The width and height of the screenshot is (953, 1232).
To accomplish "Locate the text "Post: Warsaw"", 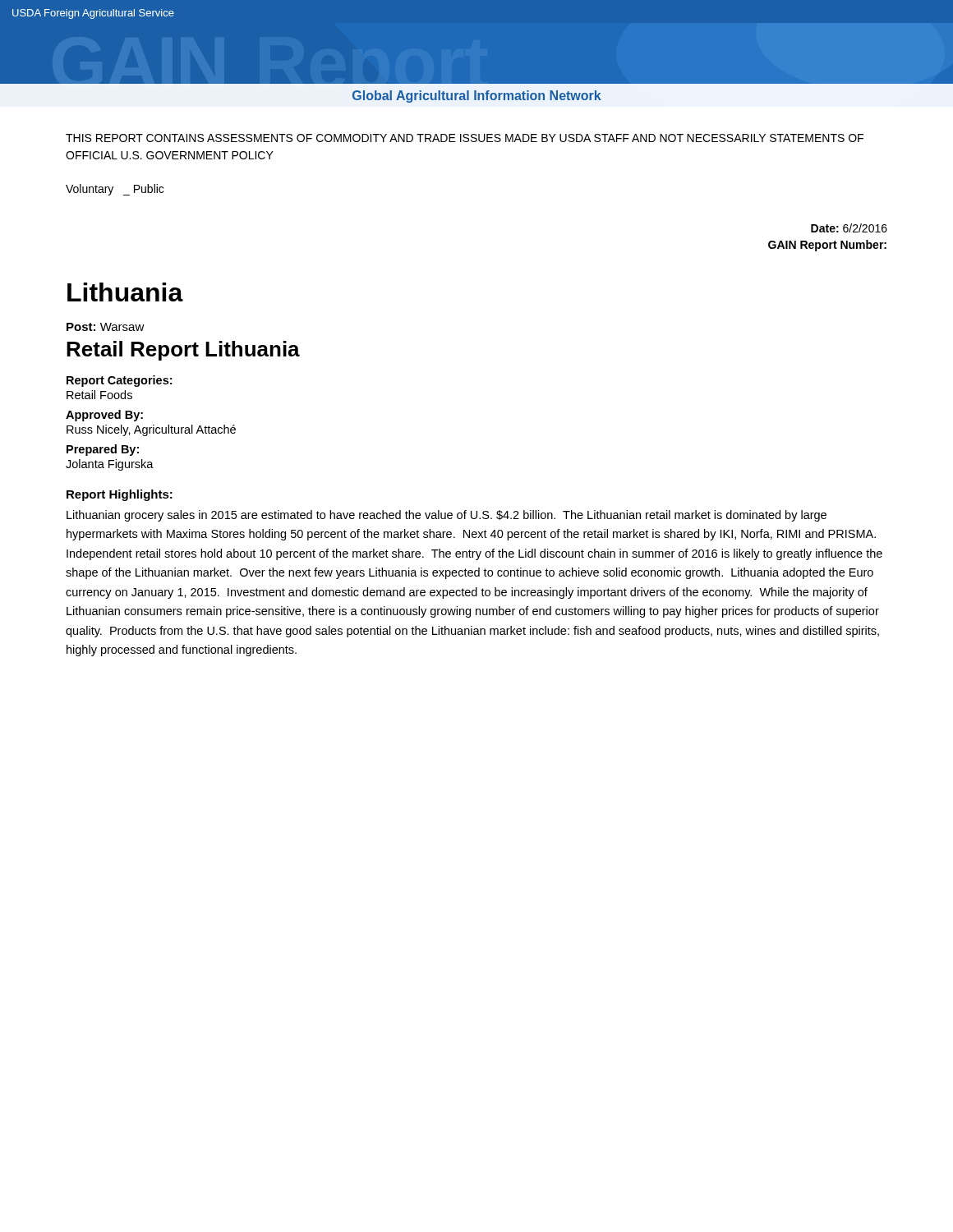I will pos(105,326).
